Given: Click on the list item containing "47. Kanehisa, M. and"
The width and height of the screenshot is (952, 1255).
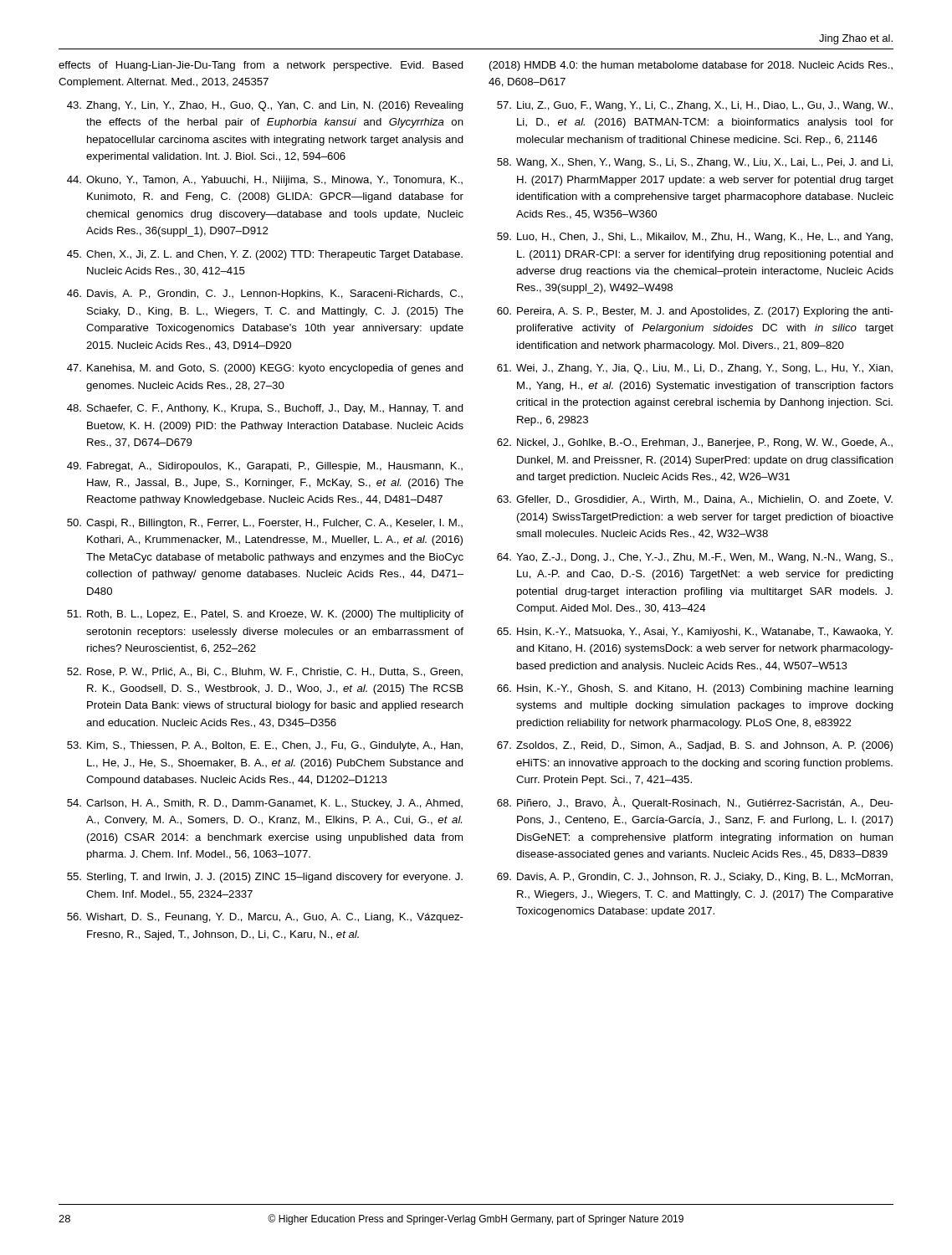Looking at the screenshot, I should pos(261,377).
